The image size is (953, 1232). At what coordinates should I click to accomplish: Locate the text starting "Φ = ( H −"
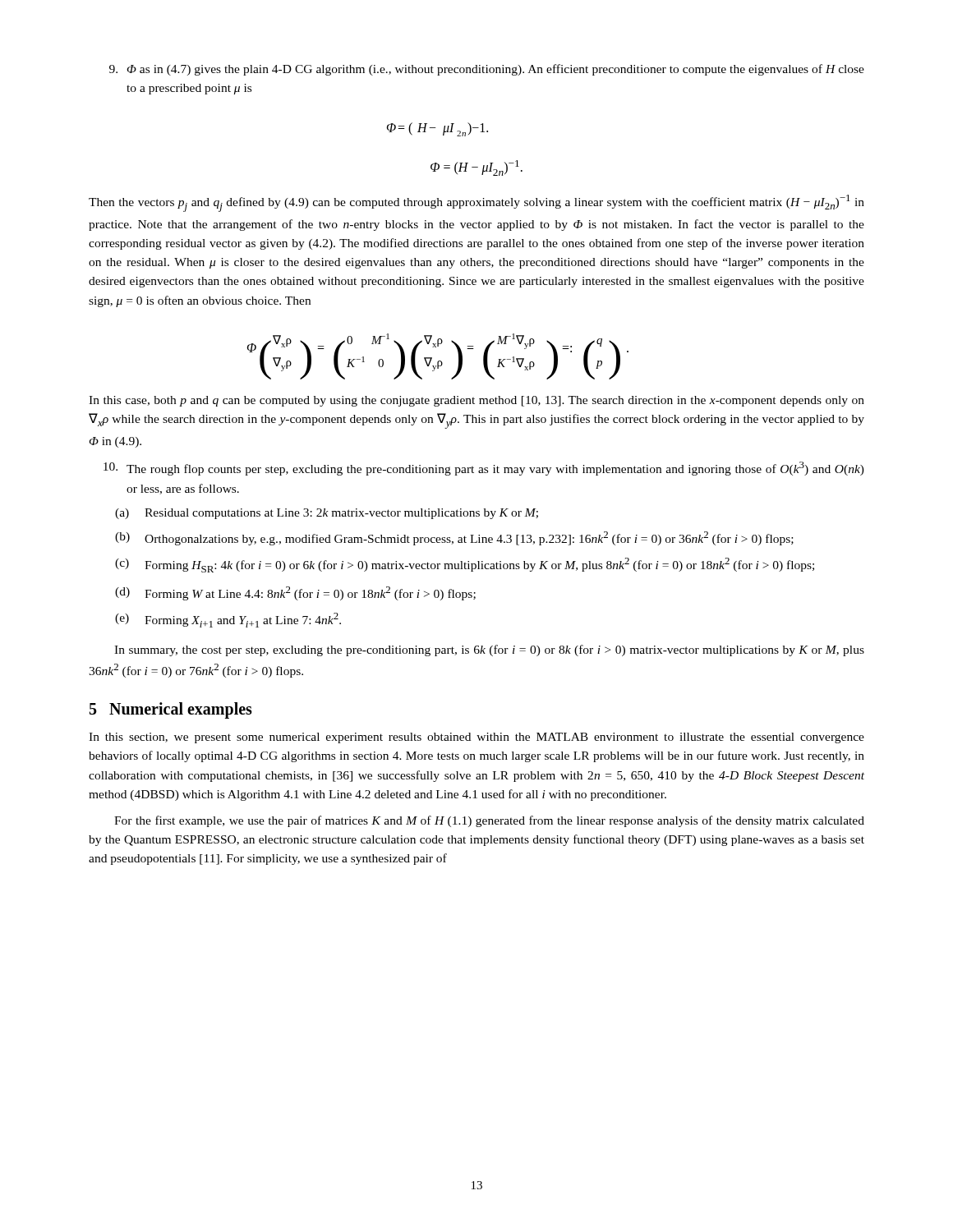(x=476, y=125)
